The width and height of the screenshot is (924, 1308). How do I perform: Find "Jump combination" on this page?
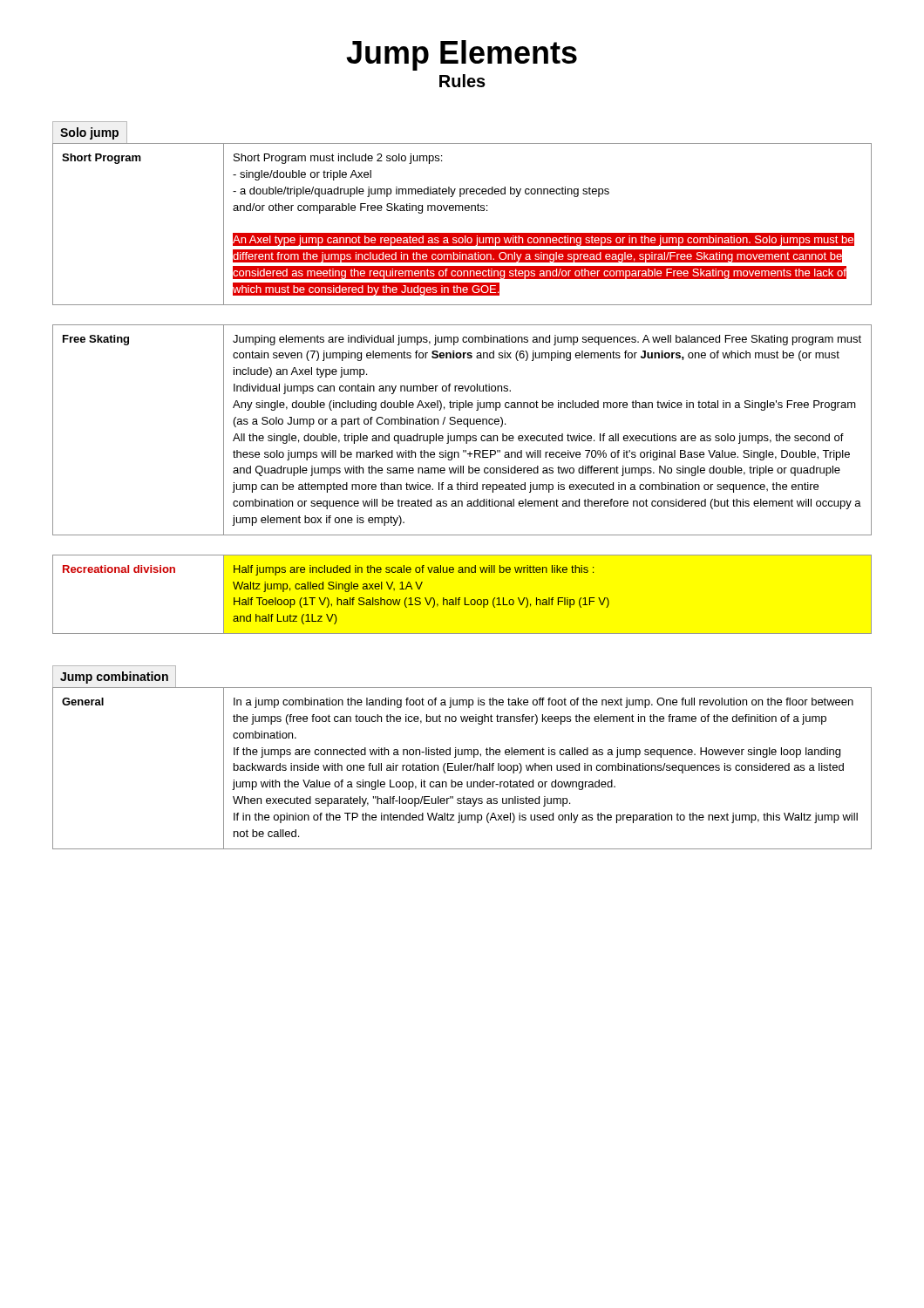point(114,677)
